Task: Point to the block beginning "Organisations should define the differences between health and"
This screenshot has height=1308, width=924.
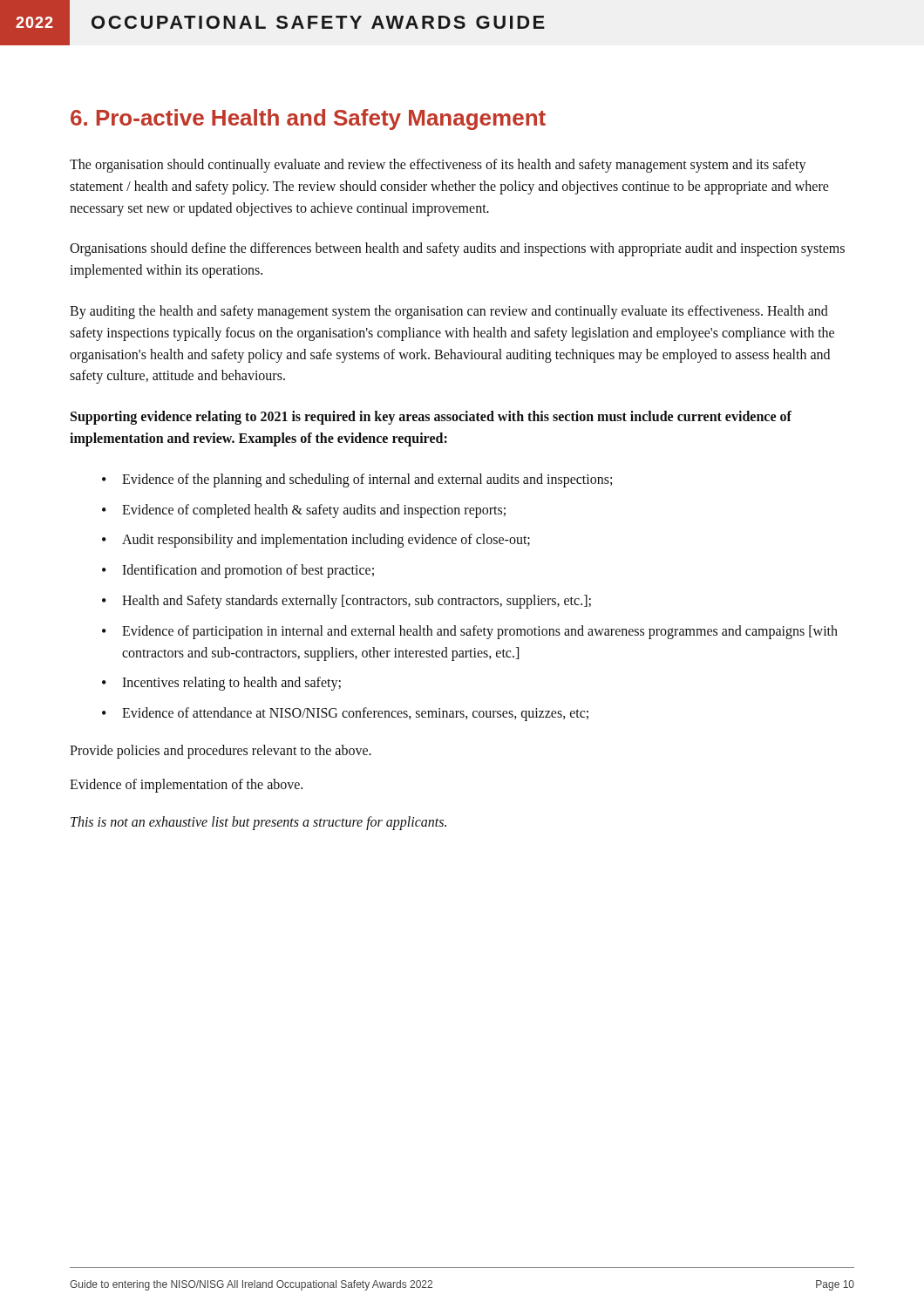Action: coord(457,259)
